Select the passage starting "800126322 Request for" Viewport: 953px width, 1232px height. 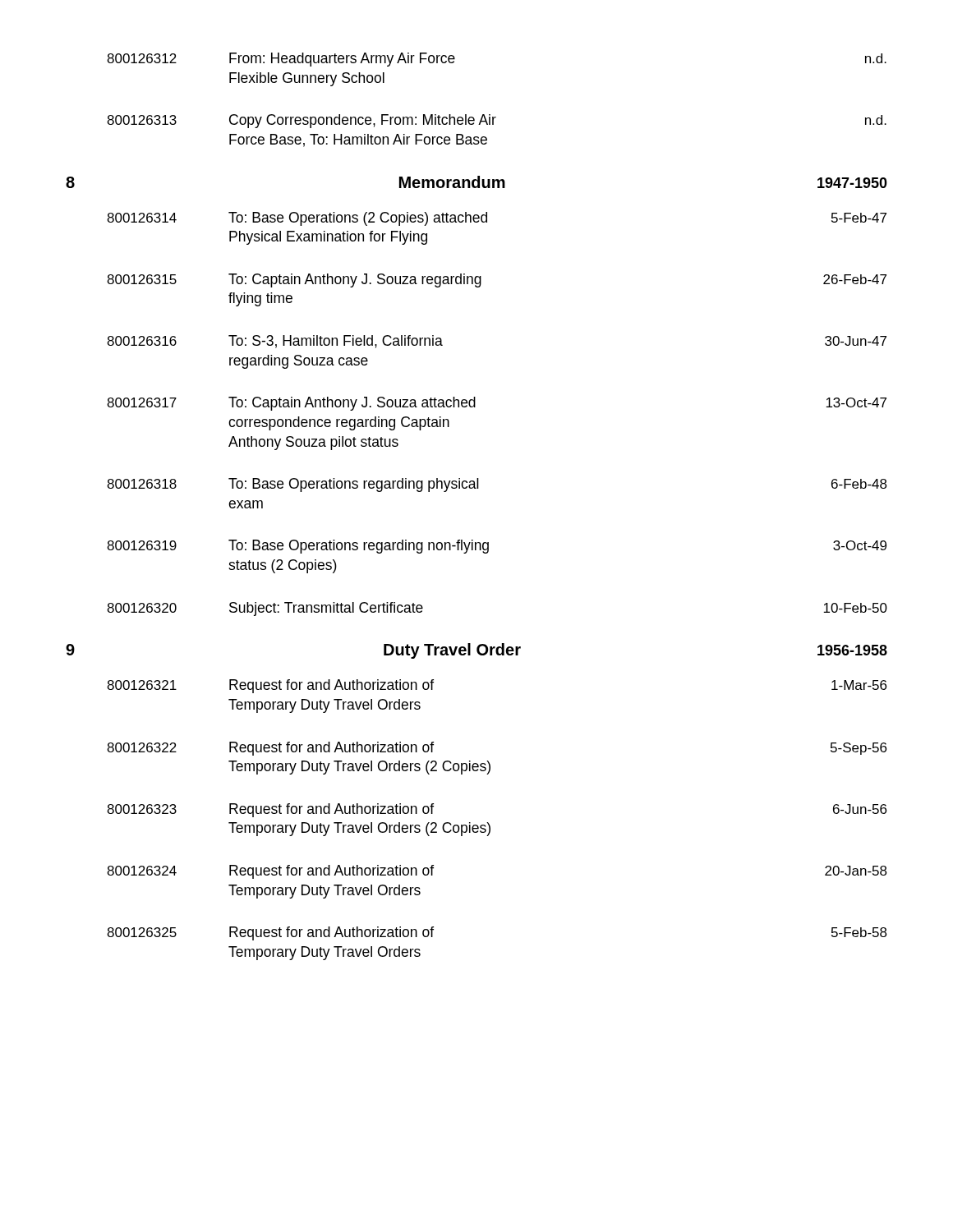(x=476, y=757)
